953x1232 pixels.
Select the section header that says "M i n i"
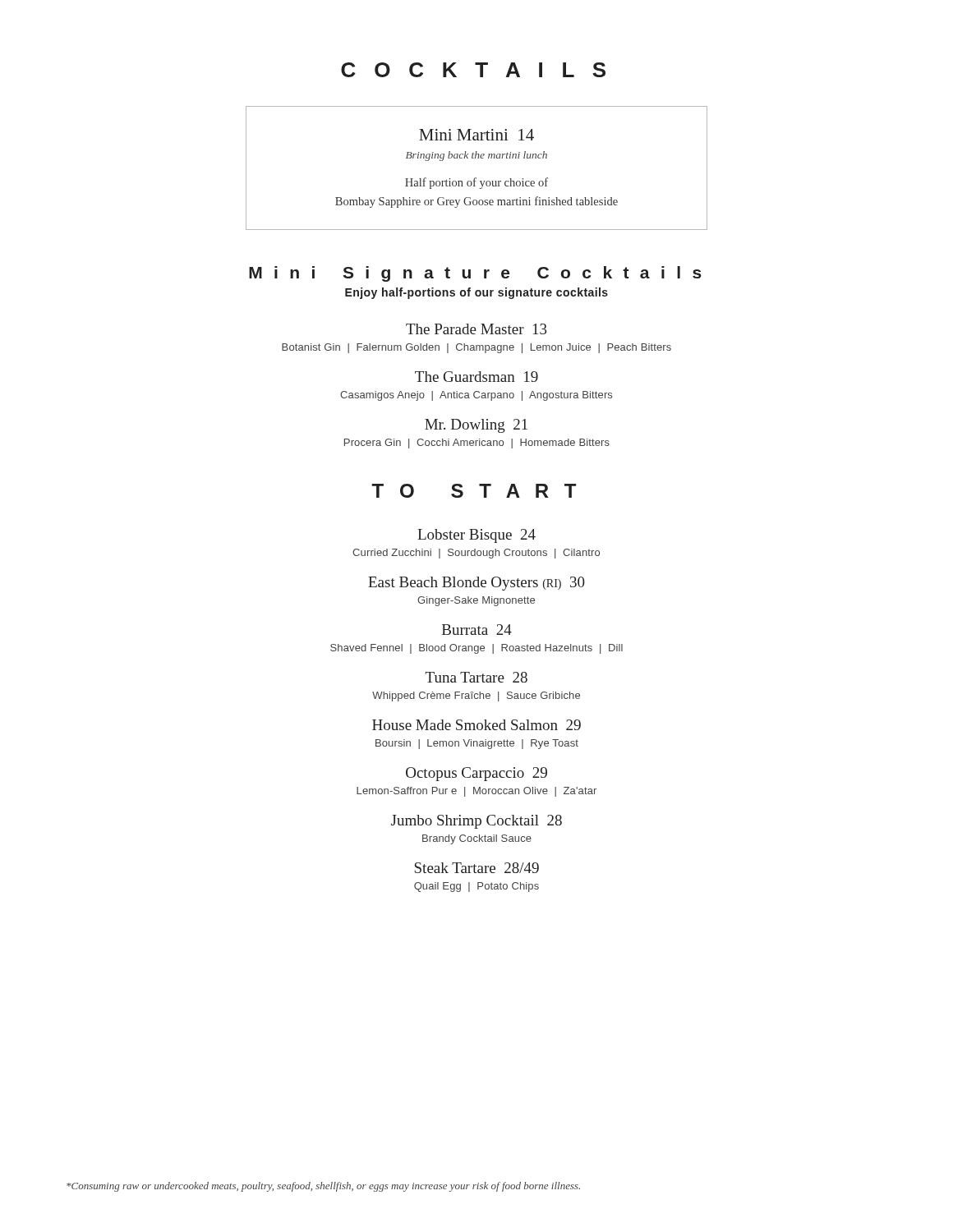click(476, 281)
